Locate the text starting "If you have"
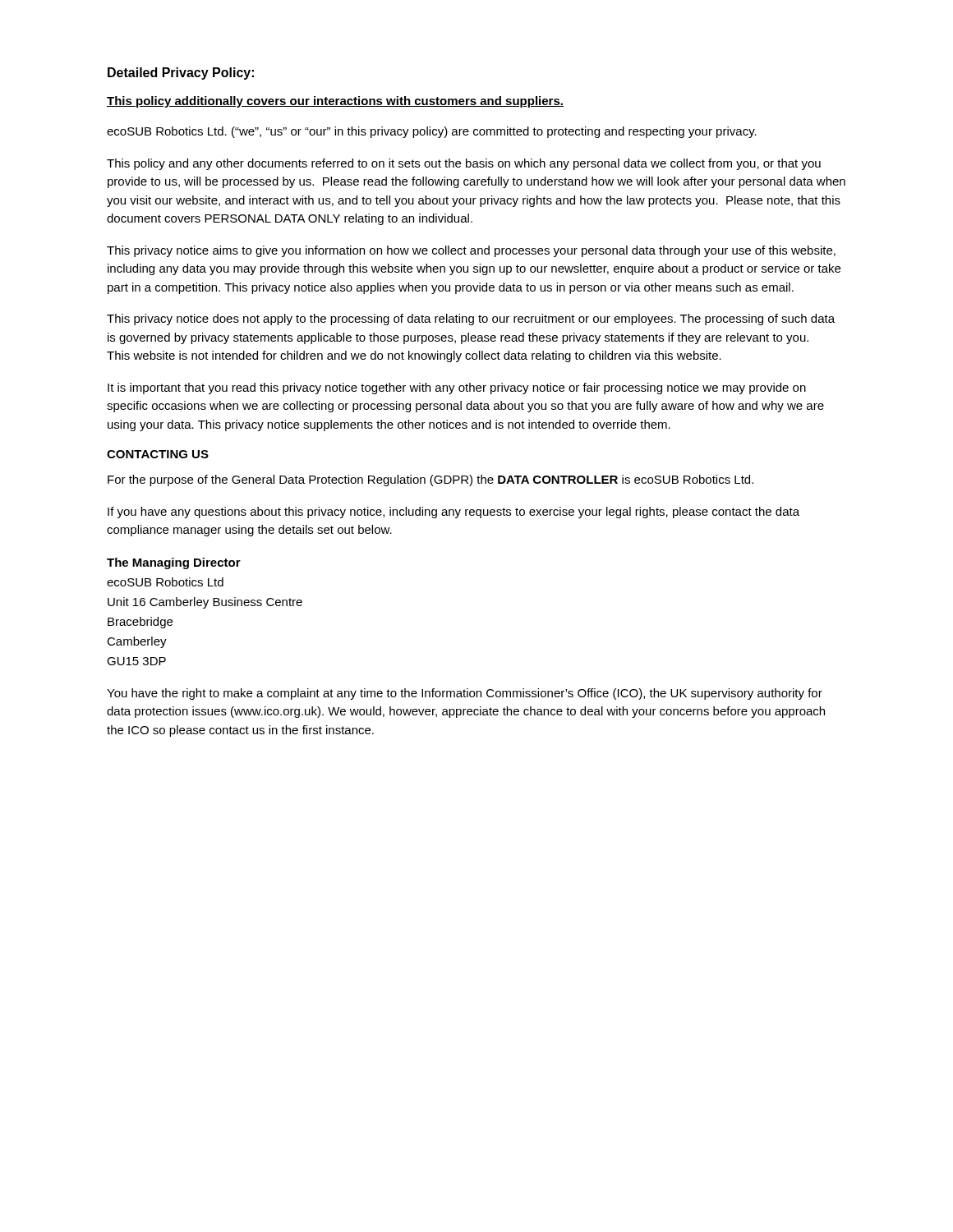This screenshot has width=953, height=1232. coord(453,520)
